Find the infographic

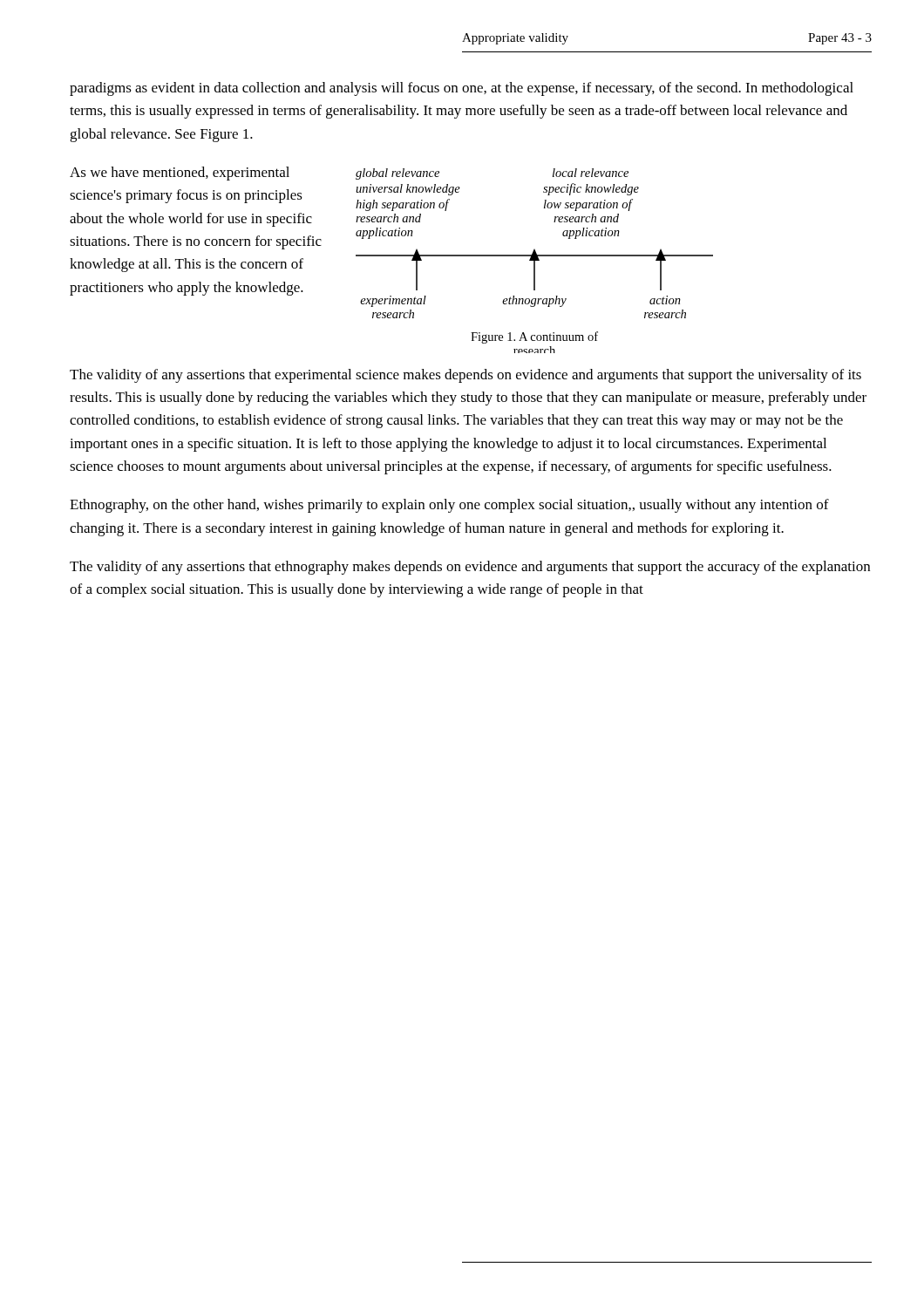[604, 261]
